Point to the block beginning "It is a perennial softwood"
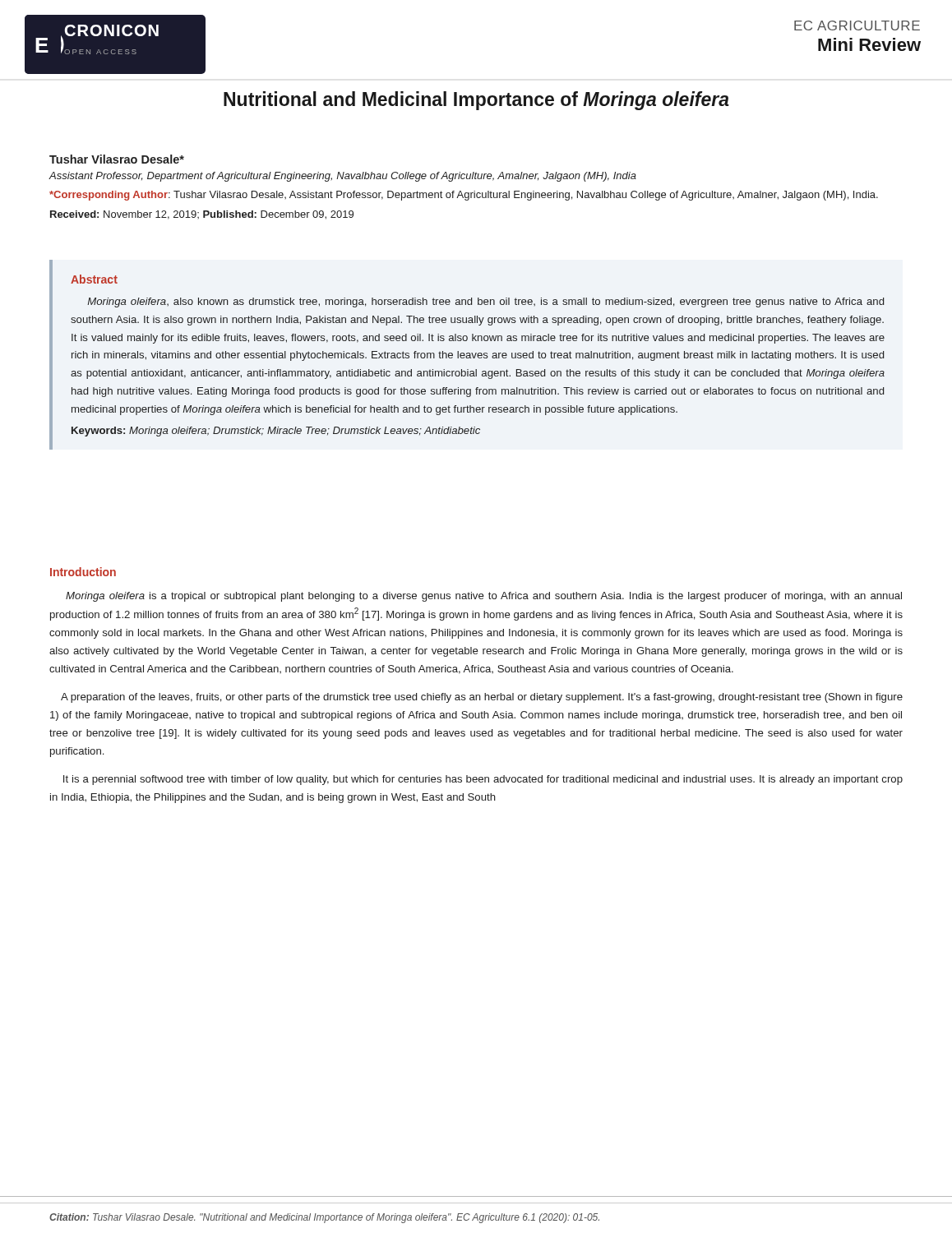The image size is (952, 1233). tap(476, 788)
